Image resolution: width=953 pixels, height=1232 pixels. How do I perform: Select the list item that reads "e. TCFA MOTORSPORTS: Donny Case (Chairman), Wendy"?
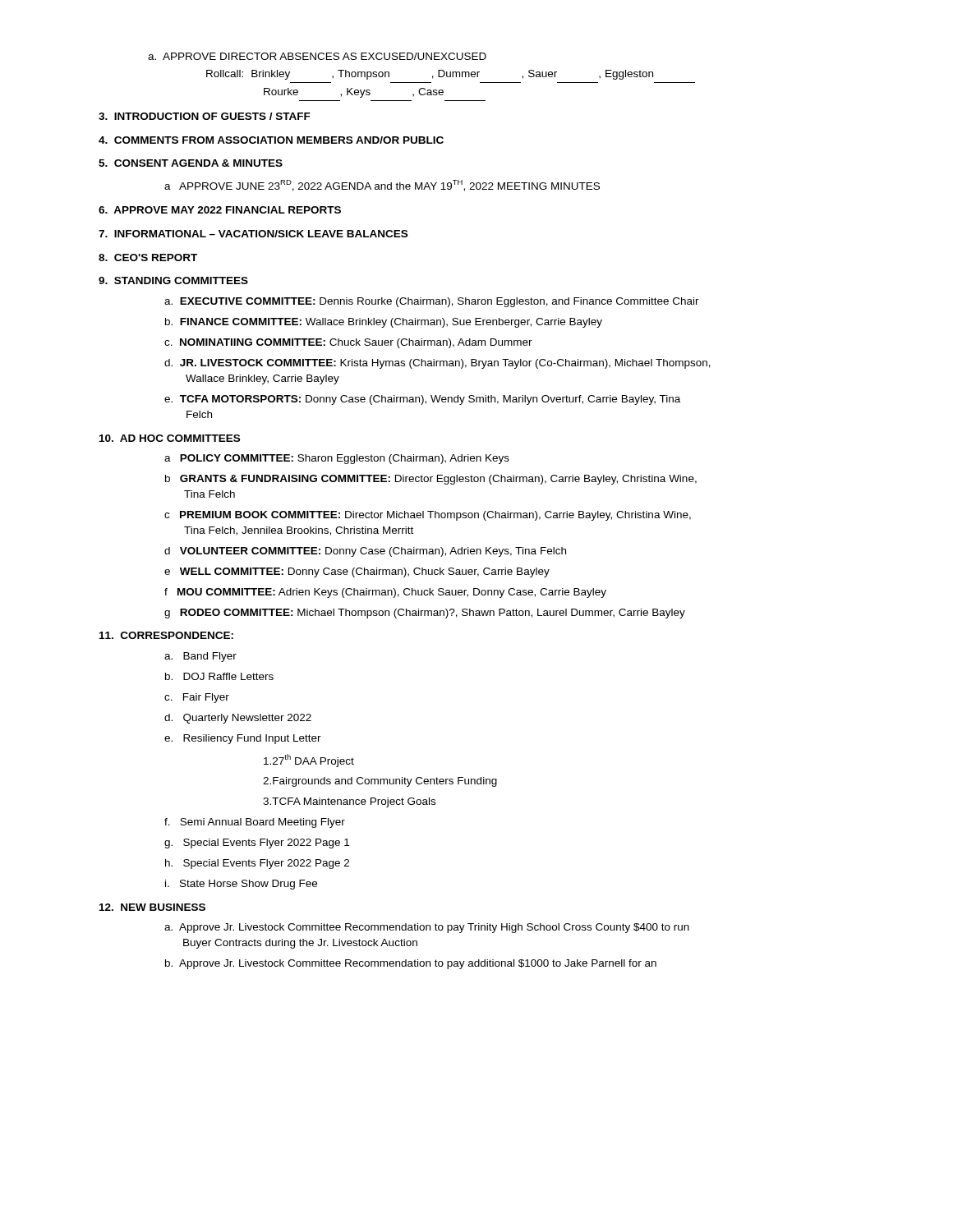[422, 407]
